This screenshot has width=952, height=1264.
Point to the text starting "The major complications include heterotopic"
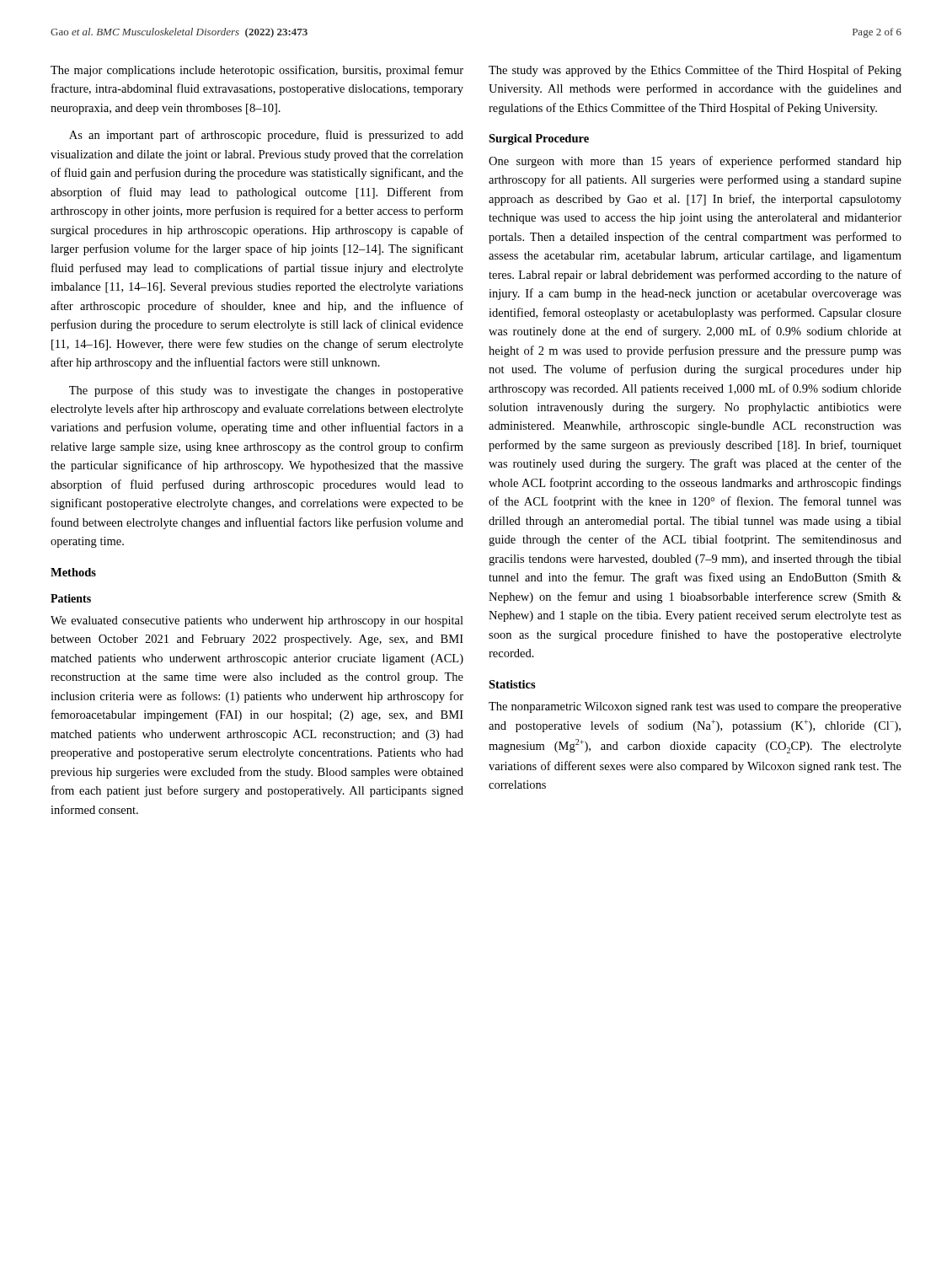(257, 306)
